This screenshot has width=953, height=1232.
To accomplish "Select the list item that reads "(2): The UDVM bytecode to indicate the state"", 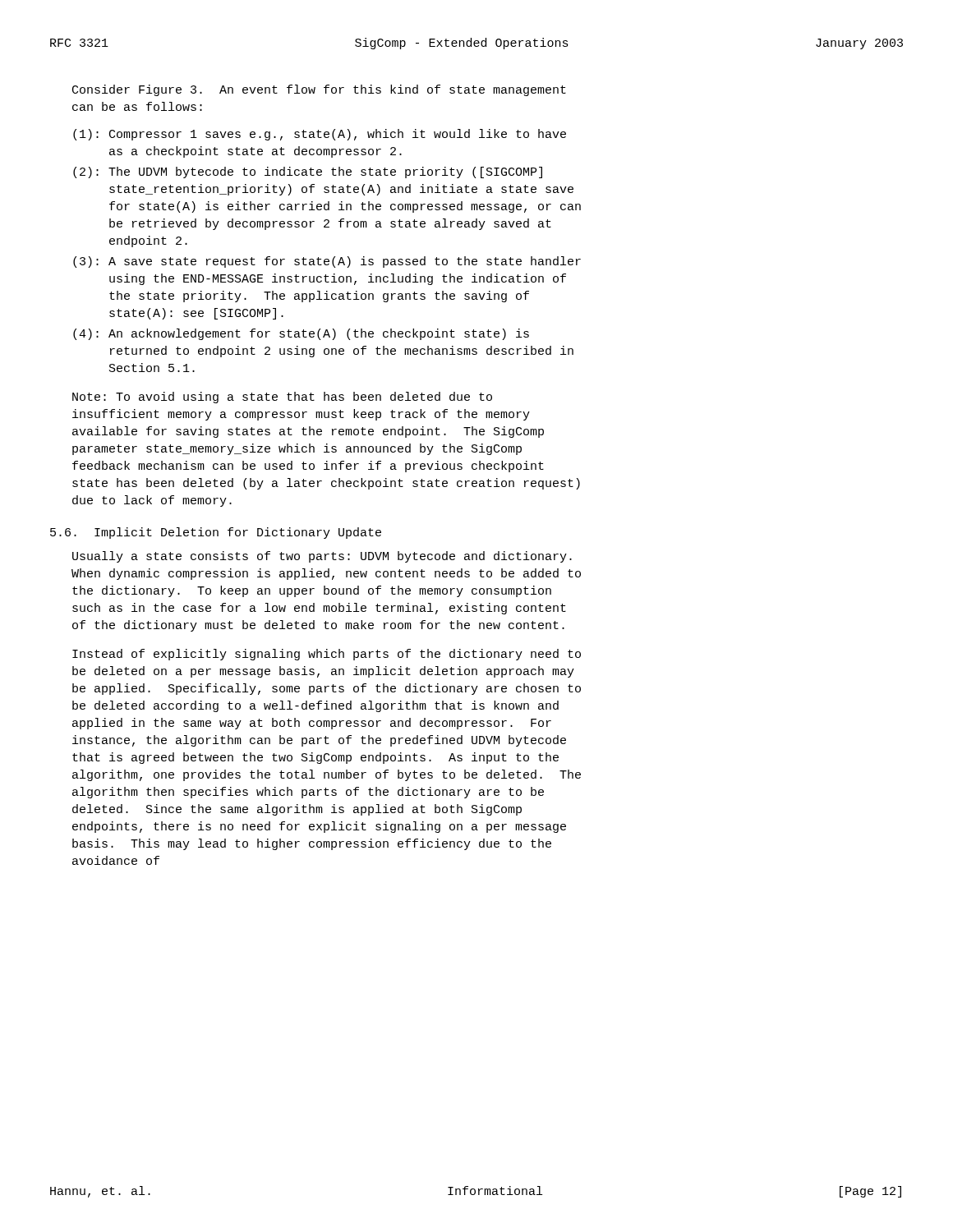I will pos(315,207).
